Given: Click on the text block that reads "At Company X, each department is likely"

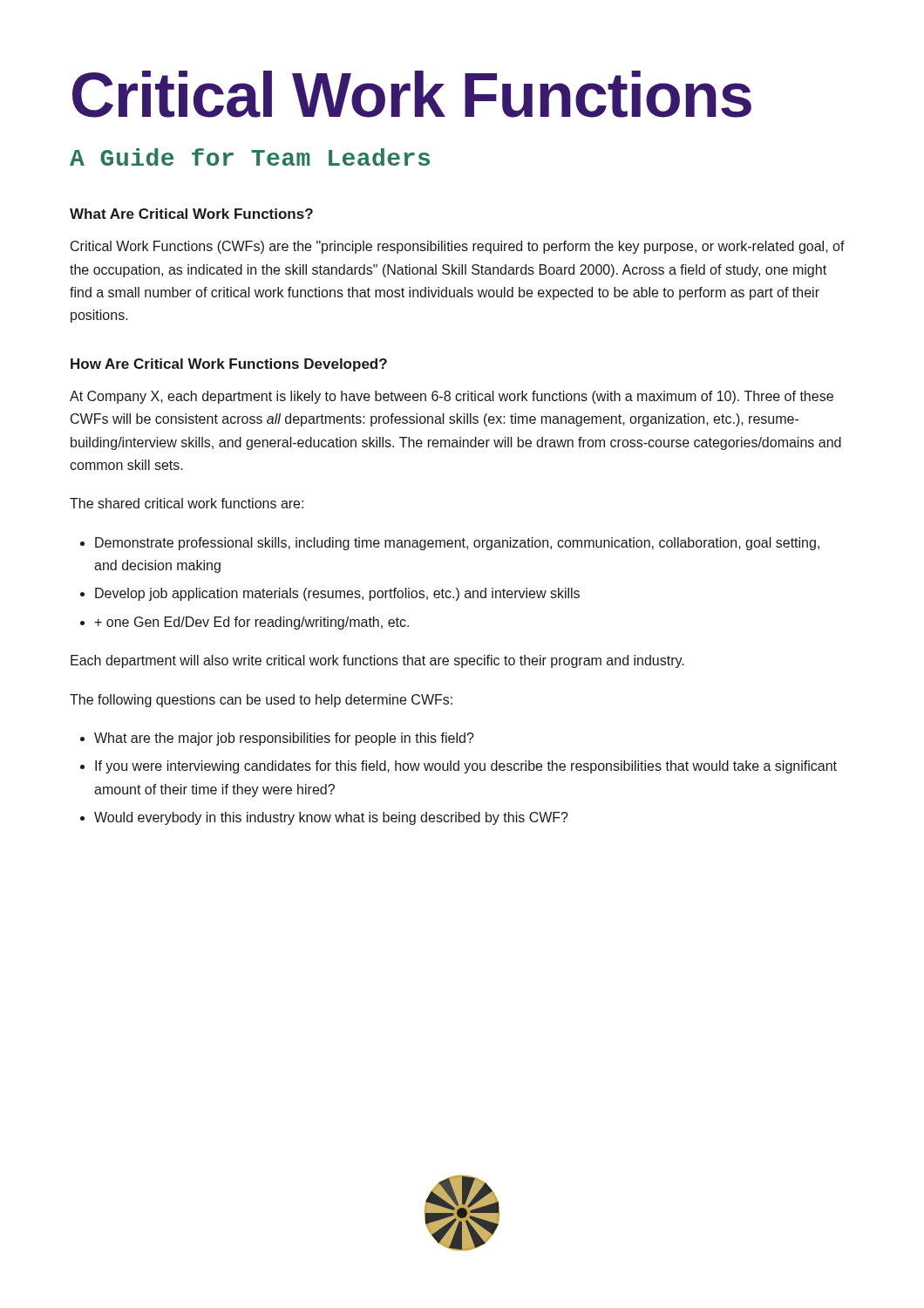Looking at the screenshot, I should [458, 431].
